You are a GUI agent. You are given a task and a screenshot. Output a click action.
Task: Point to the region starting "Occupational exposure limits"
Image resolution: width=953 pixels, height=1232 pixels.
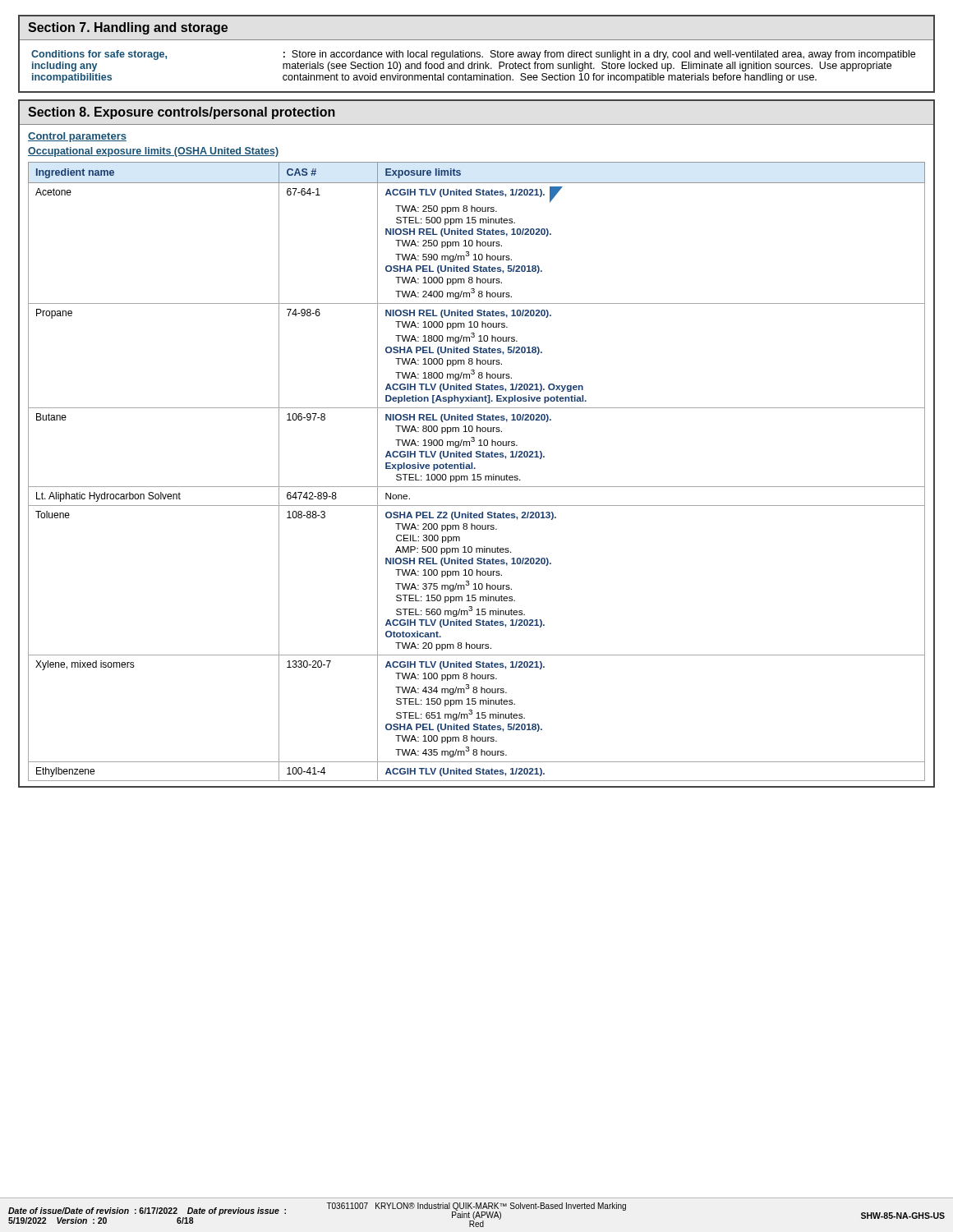(153, 151)
